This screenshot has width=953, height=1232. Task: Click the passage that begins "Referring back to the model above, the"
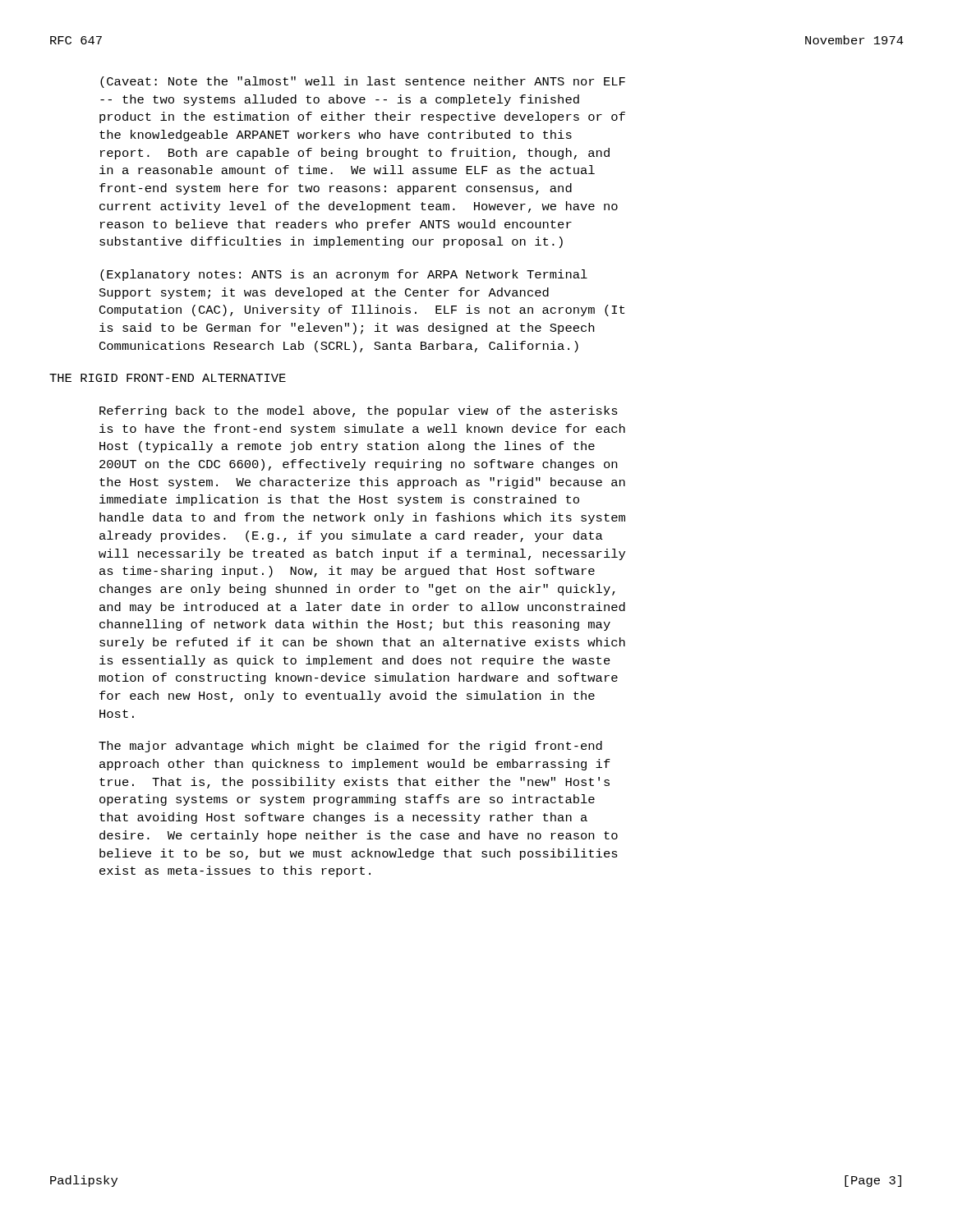(362, 563)
